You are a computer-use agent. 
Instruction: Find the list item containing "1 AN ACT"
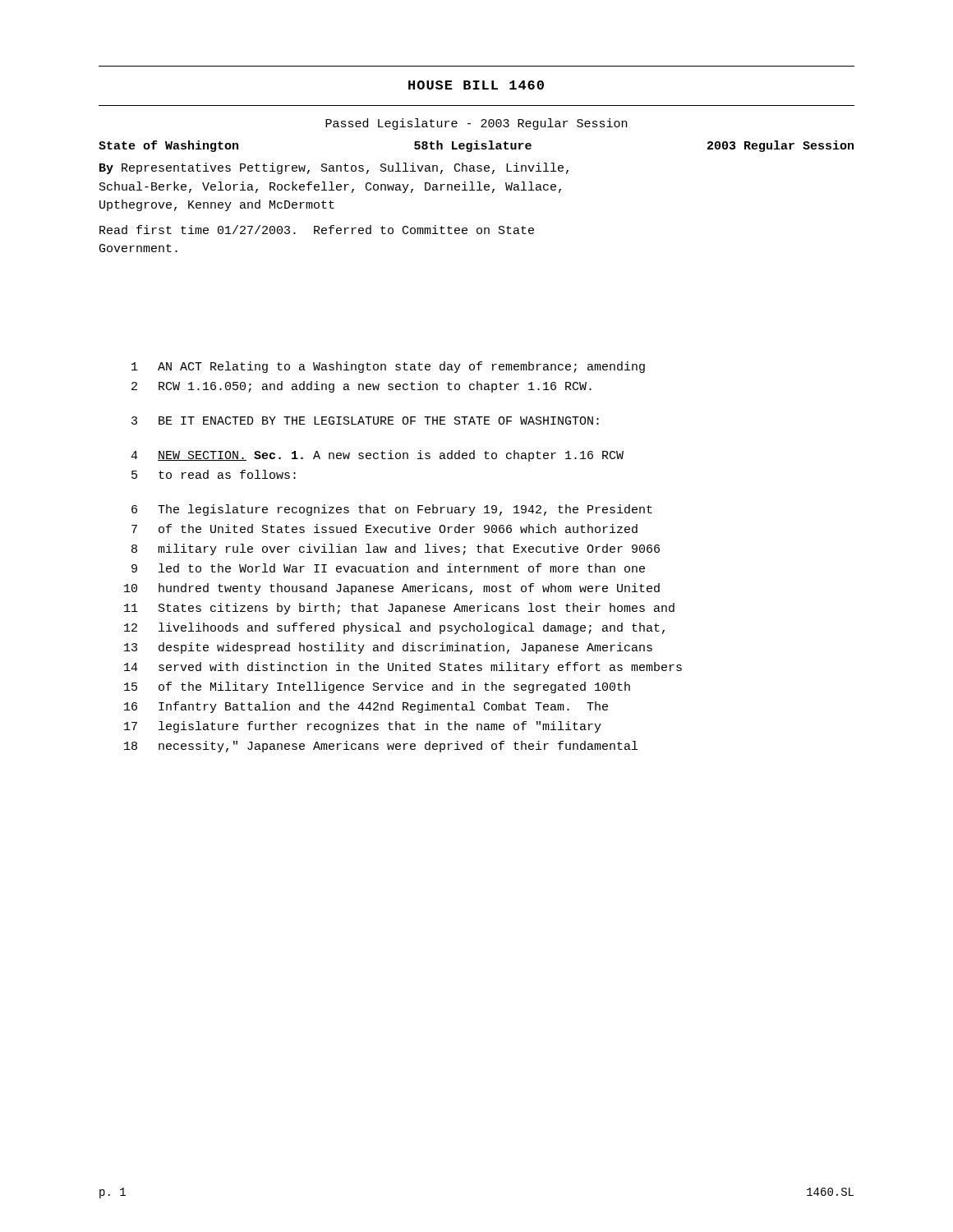pos(476,368)
